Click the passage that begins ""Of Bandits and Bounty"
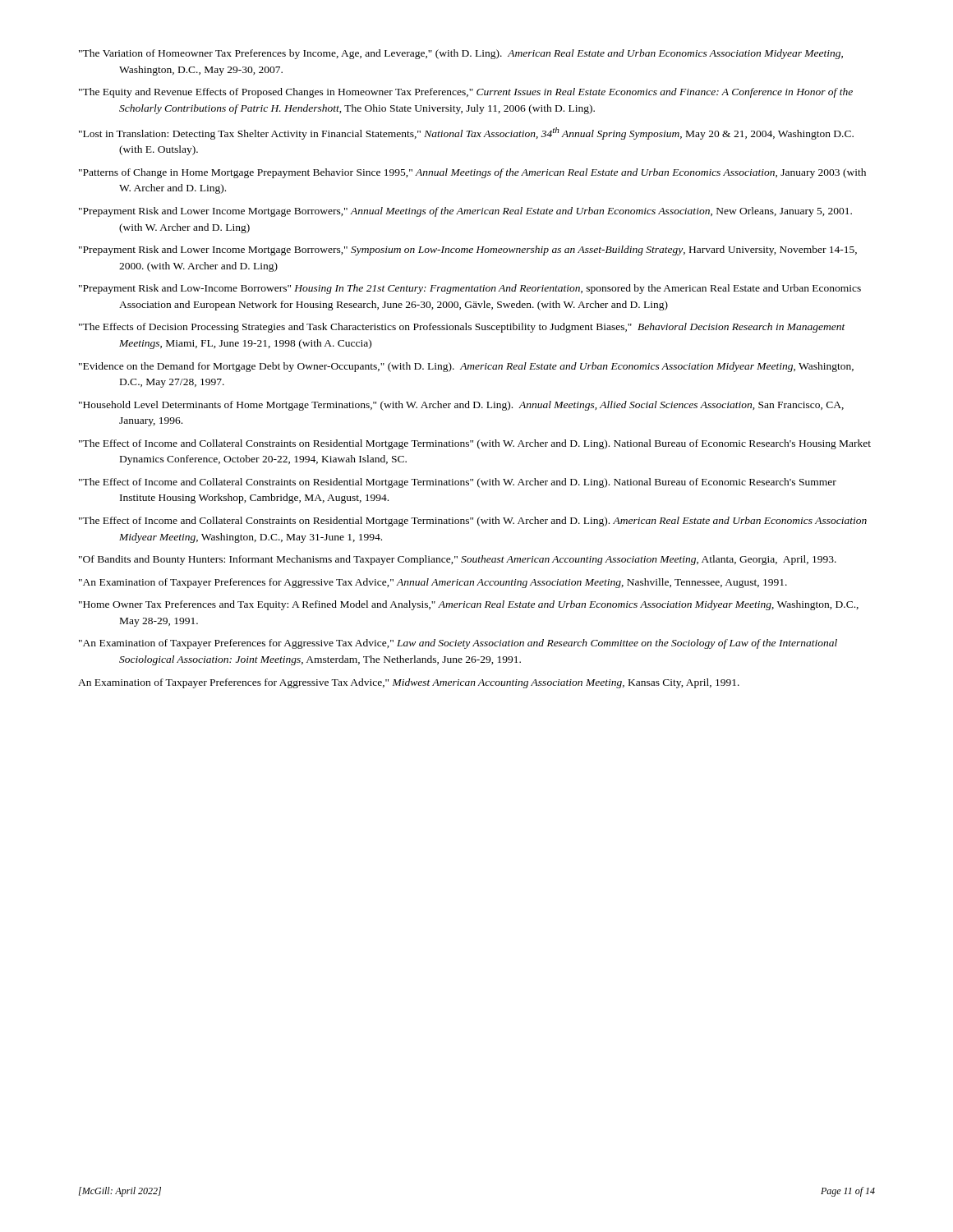The height and width of the screenshot is (1232, 953). pyautogui.click(x=457, y=559)
